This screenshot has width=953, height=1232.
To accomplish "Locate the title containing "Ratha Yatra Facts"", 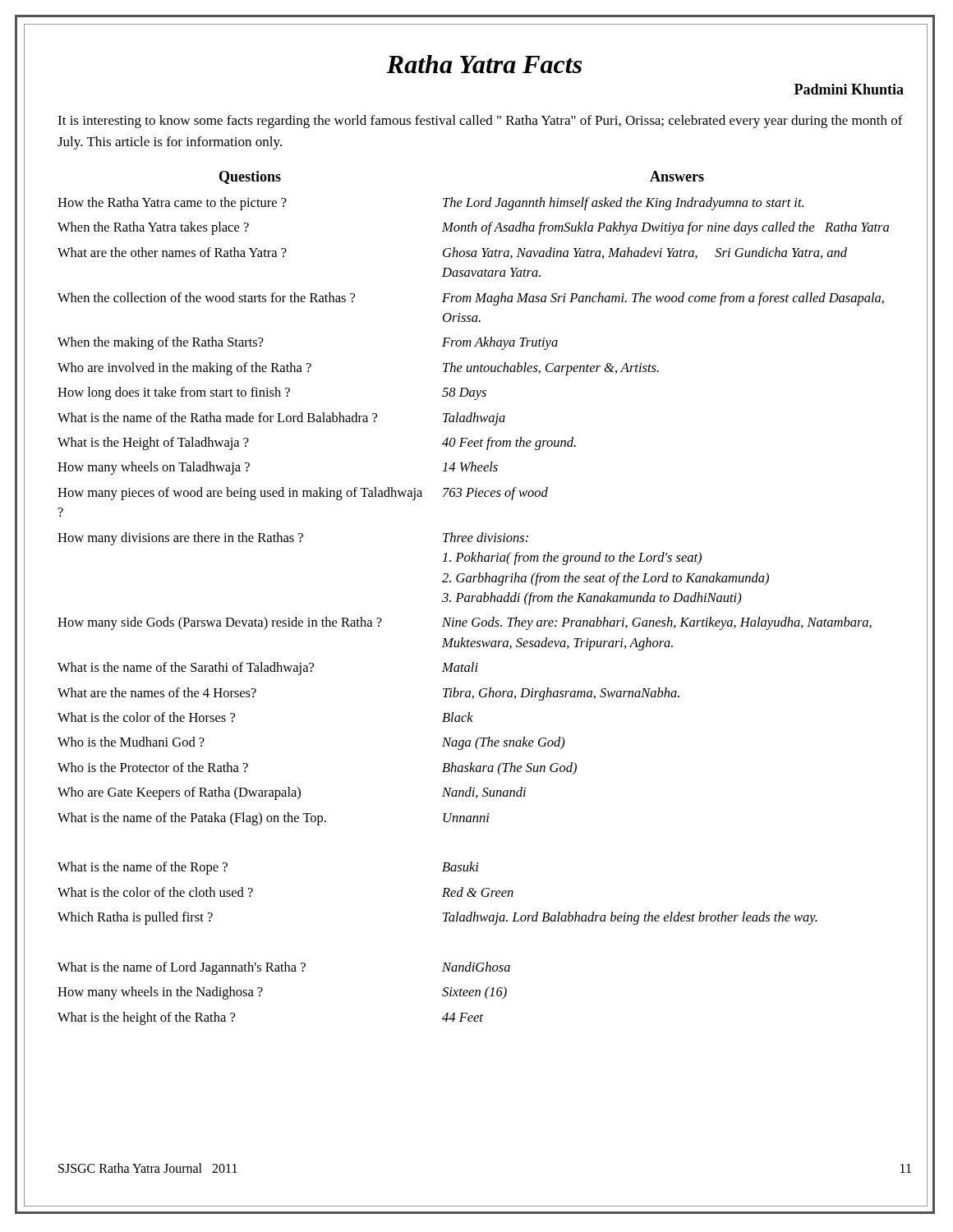I will pyautogui.click(x=485, y=64).
